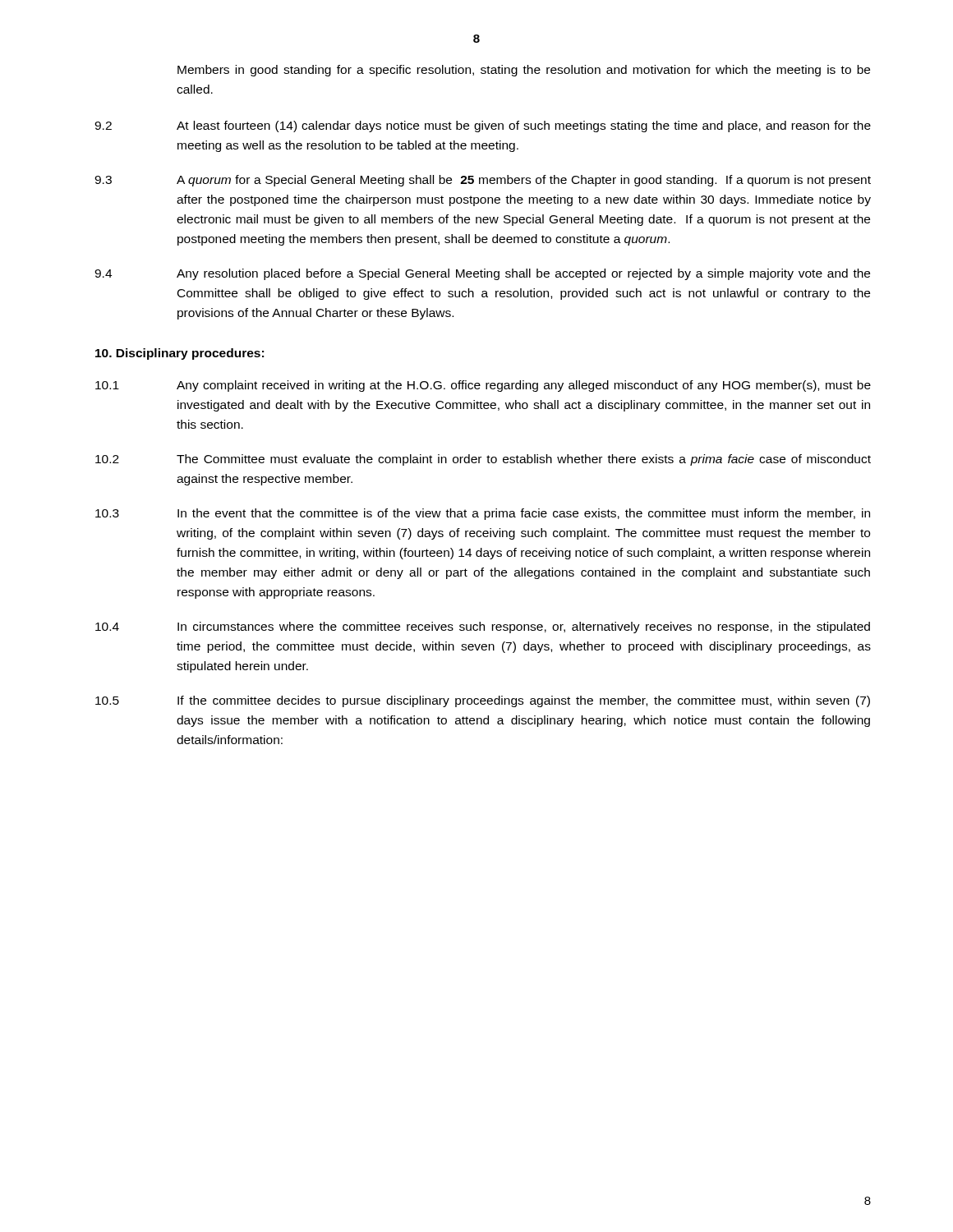The image size is (953, 1232).
Task: Find the list item with the text "10.2 The Committee must evaluate the complaint"
Action: point(483,469)
